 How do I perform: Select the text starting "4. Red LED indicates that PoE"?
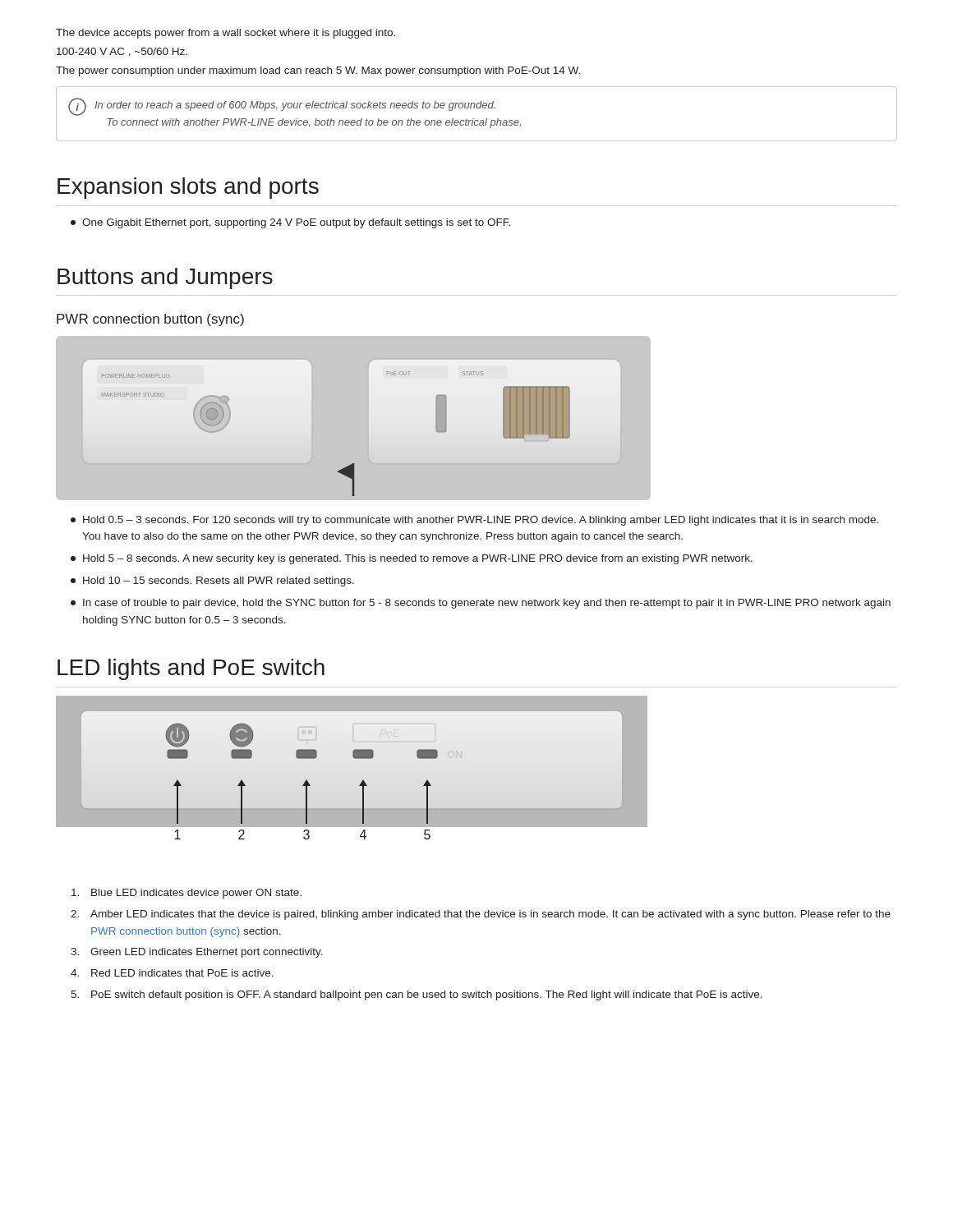(x=172, y=974)
